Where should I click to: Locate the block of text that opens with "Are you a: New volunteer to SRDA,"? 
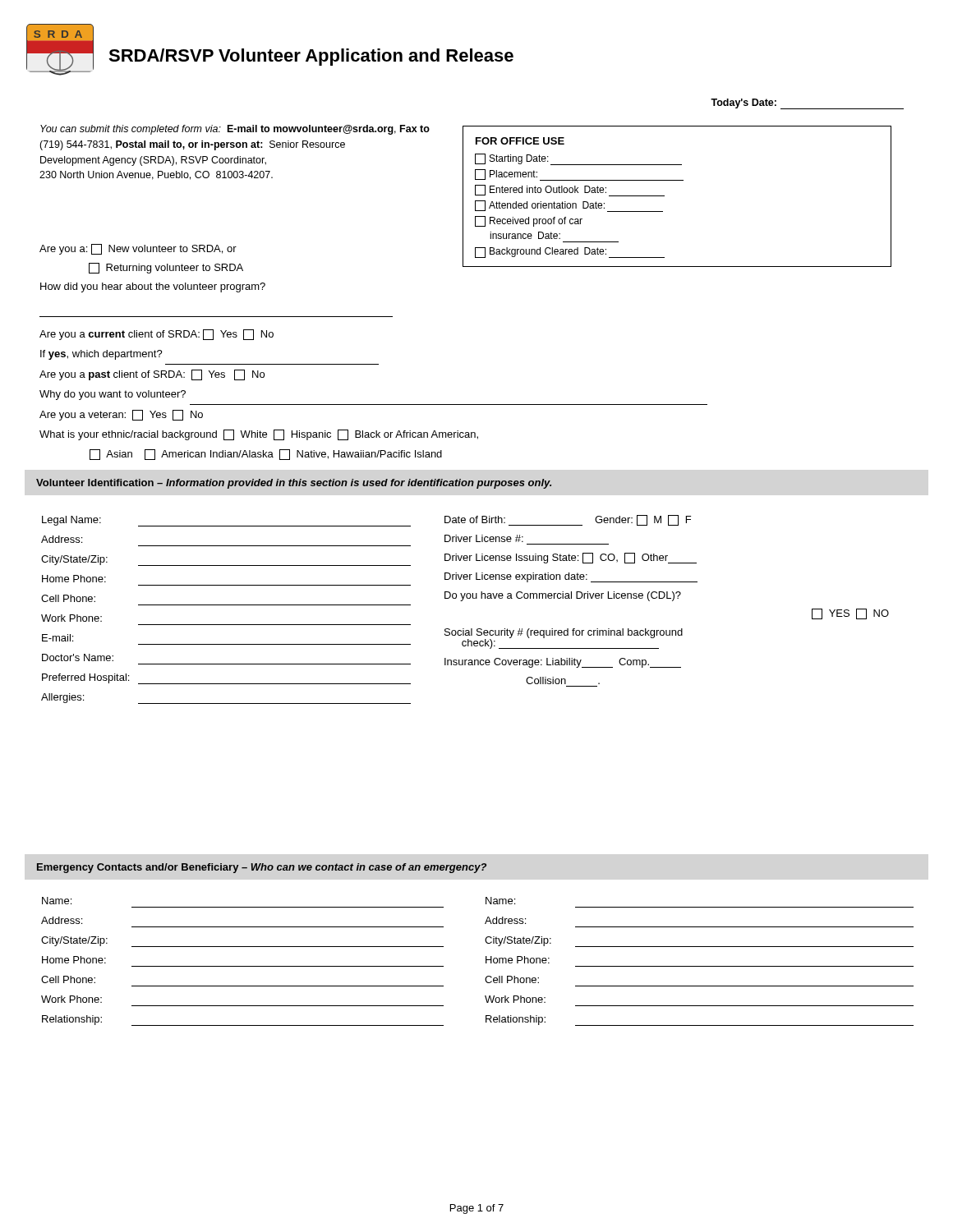(x=216, y=280)
